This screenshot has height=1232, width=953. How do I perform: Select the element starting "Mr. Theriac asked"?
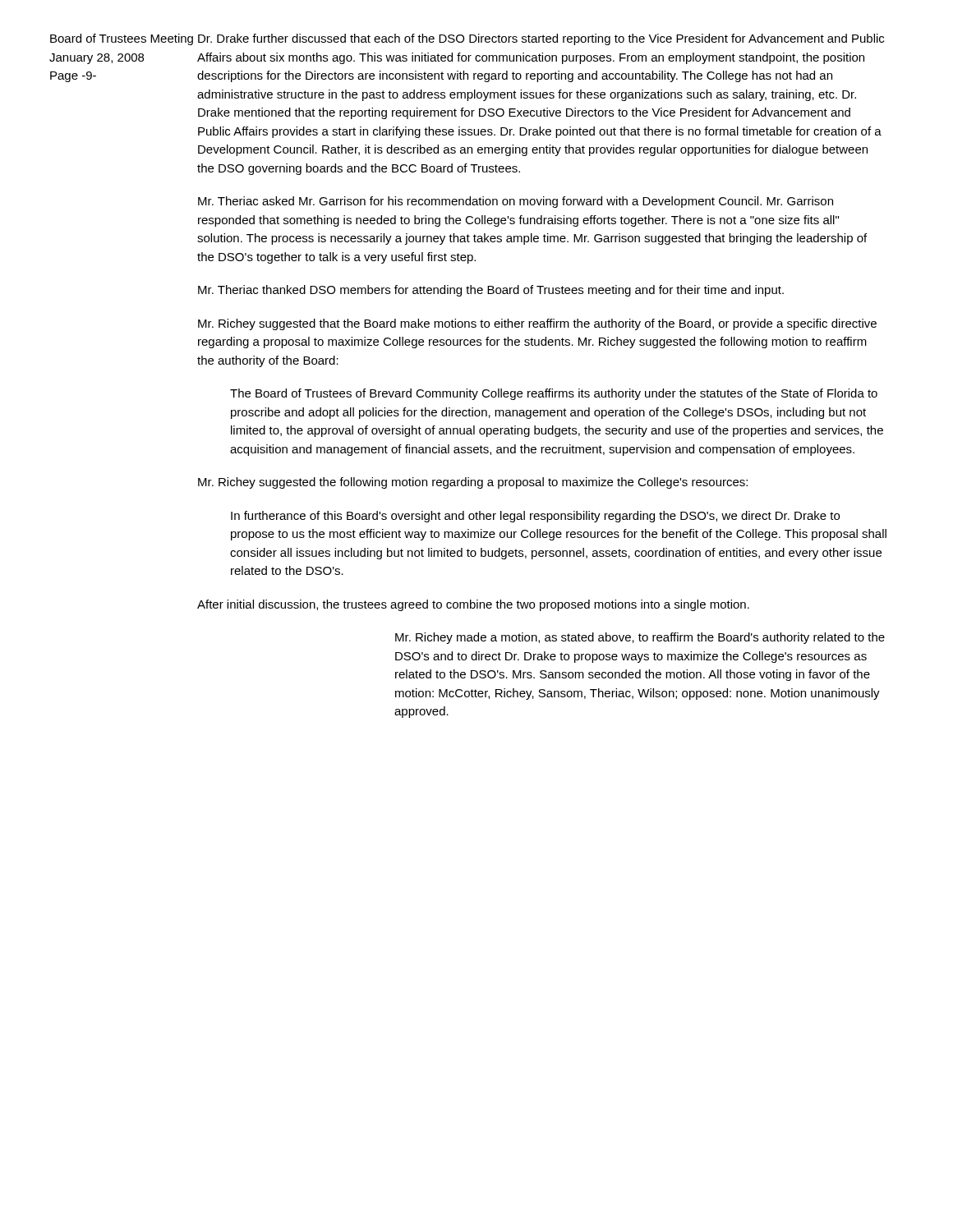[532, 229]
